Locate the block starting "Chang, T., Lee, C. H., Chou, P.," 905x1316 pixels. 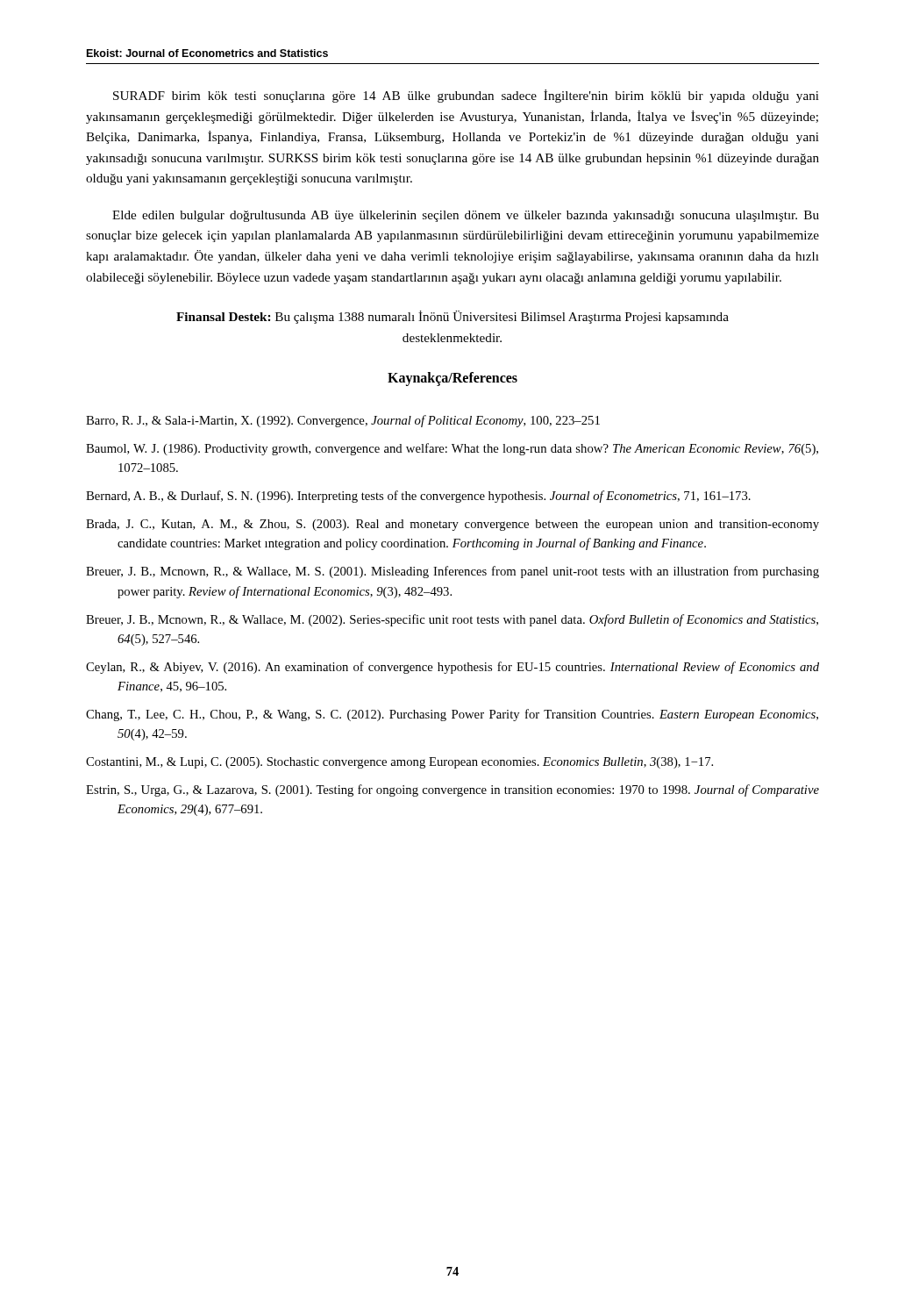452,724
